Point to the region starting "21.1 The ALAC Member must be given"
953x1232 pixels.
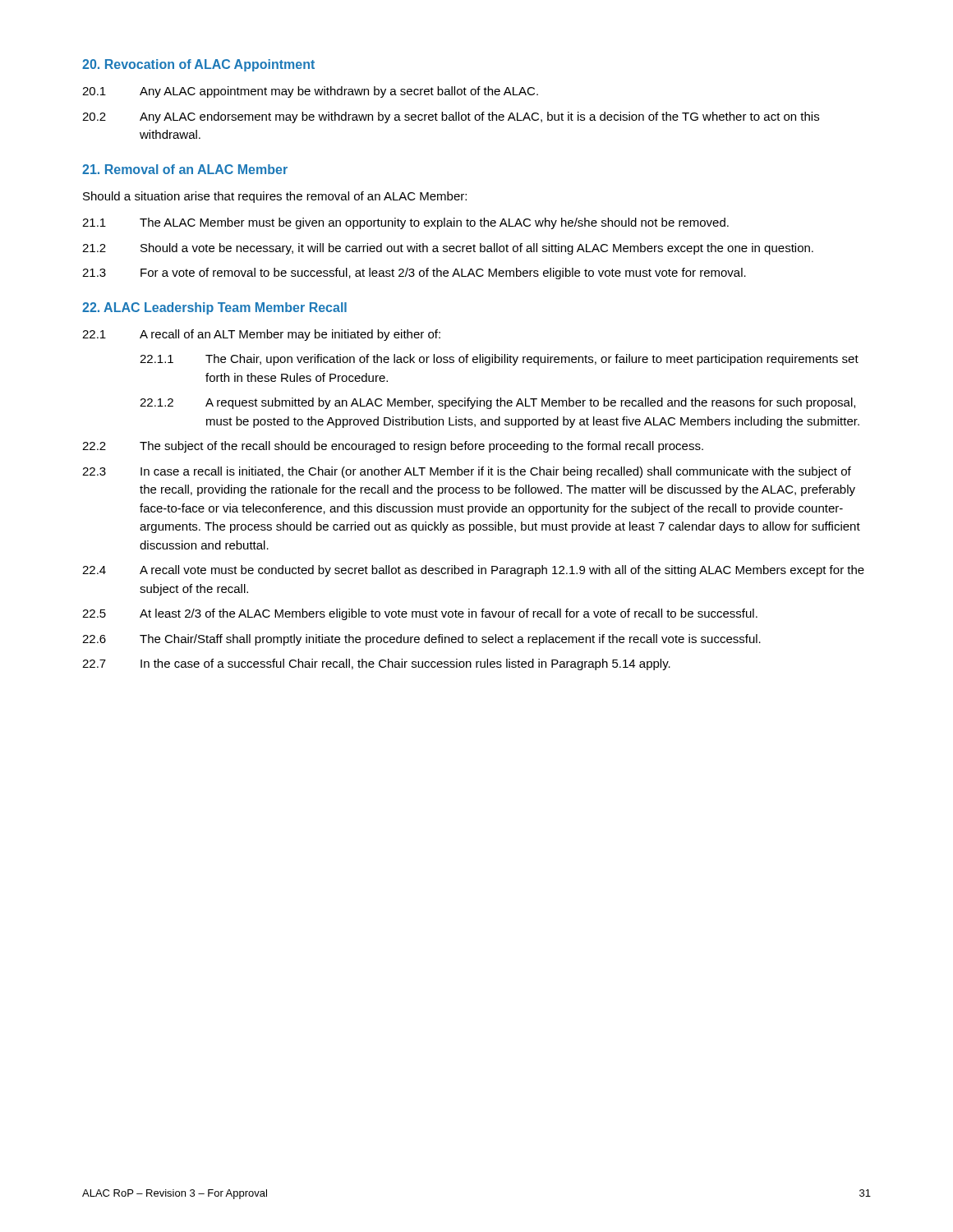pyautogui.click(x=476, y=223)
